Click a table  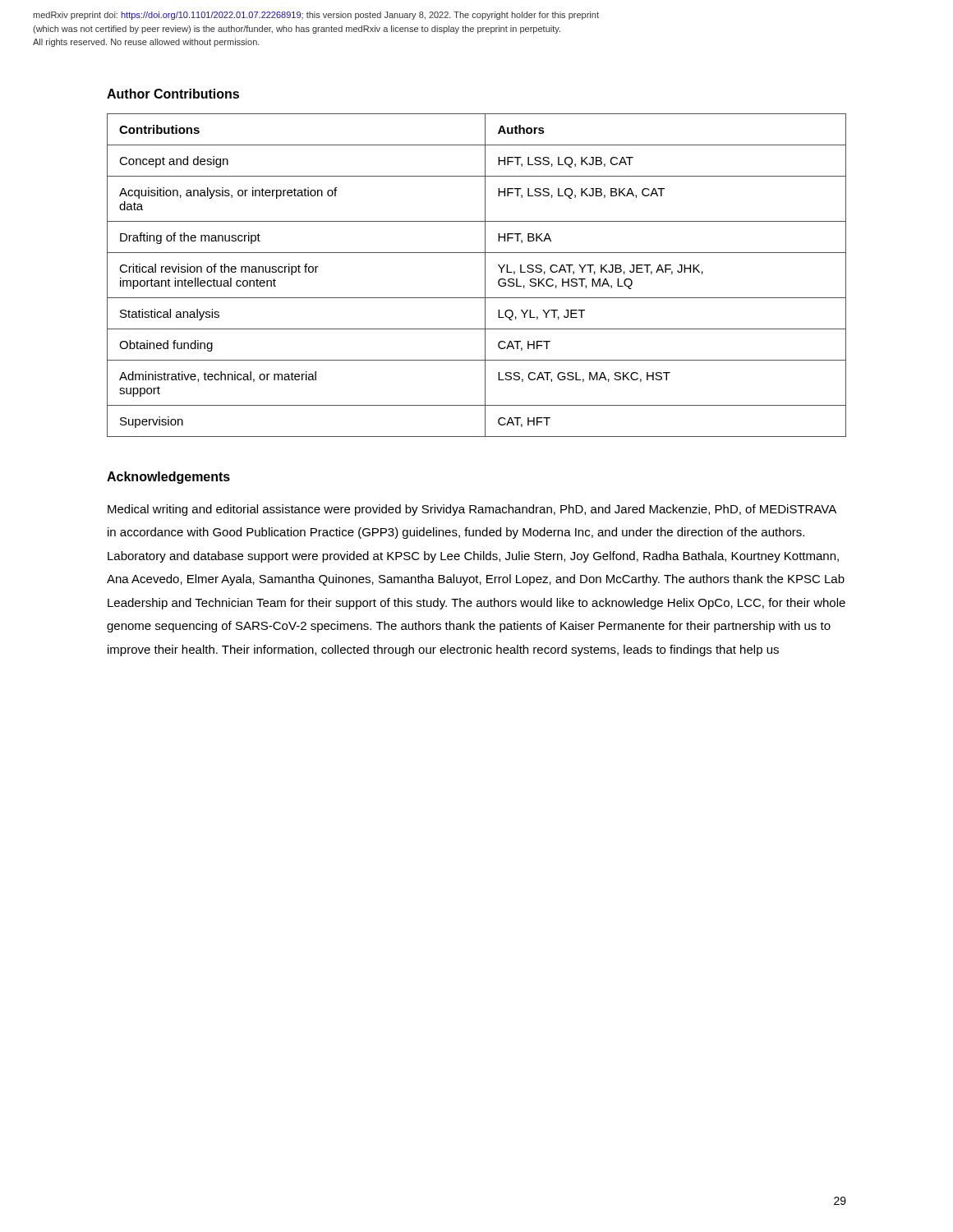coord(476,275)
